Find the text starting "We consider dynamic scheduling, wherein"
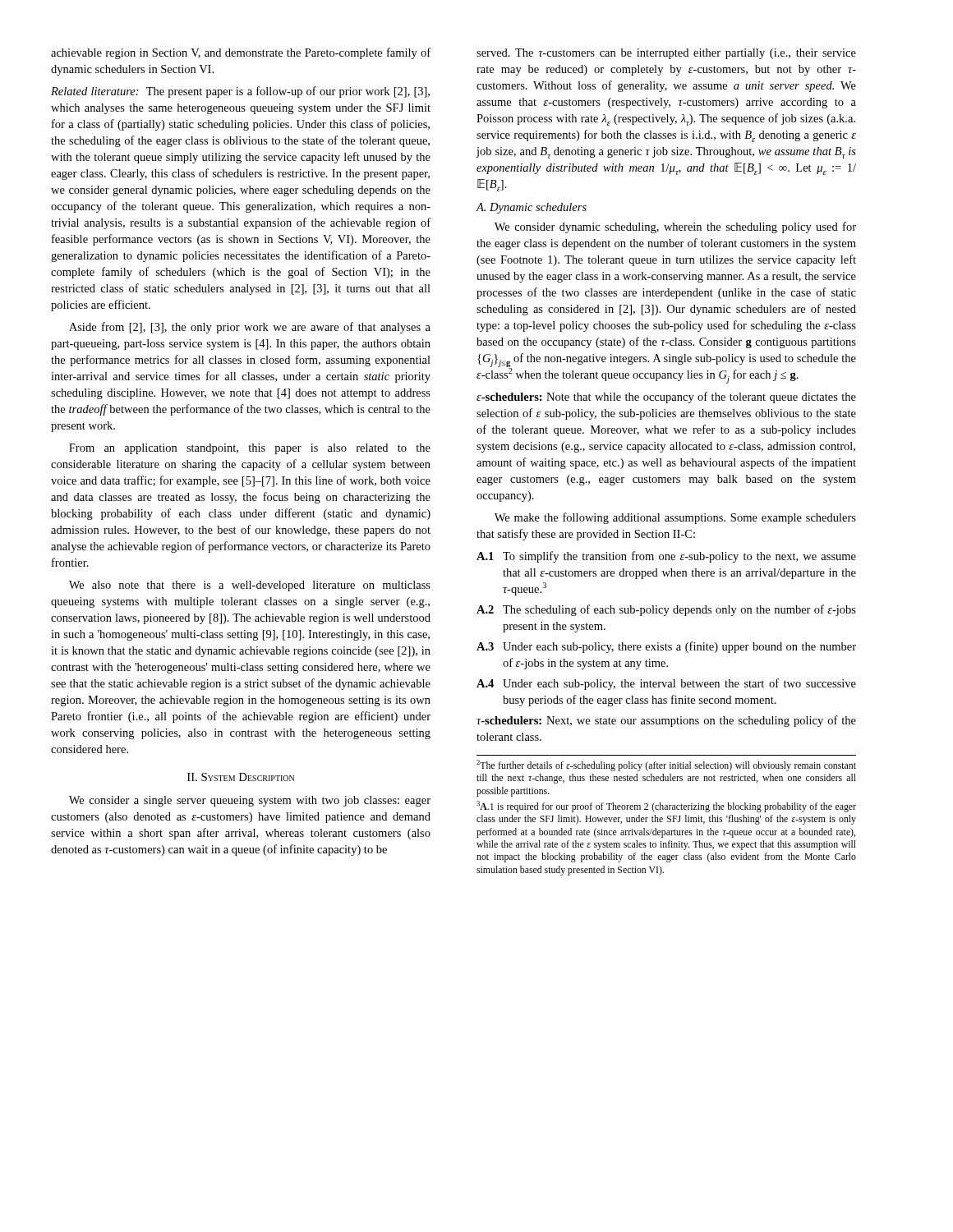The image size is (953, 1232). (666, 380)
